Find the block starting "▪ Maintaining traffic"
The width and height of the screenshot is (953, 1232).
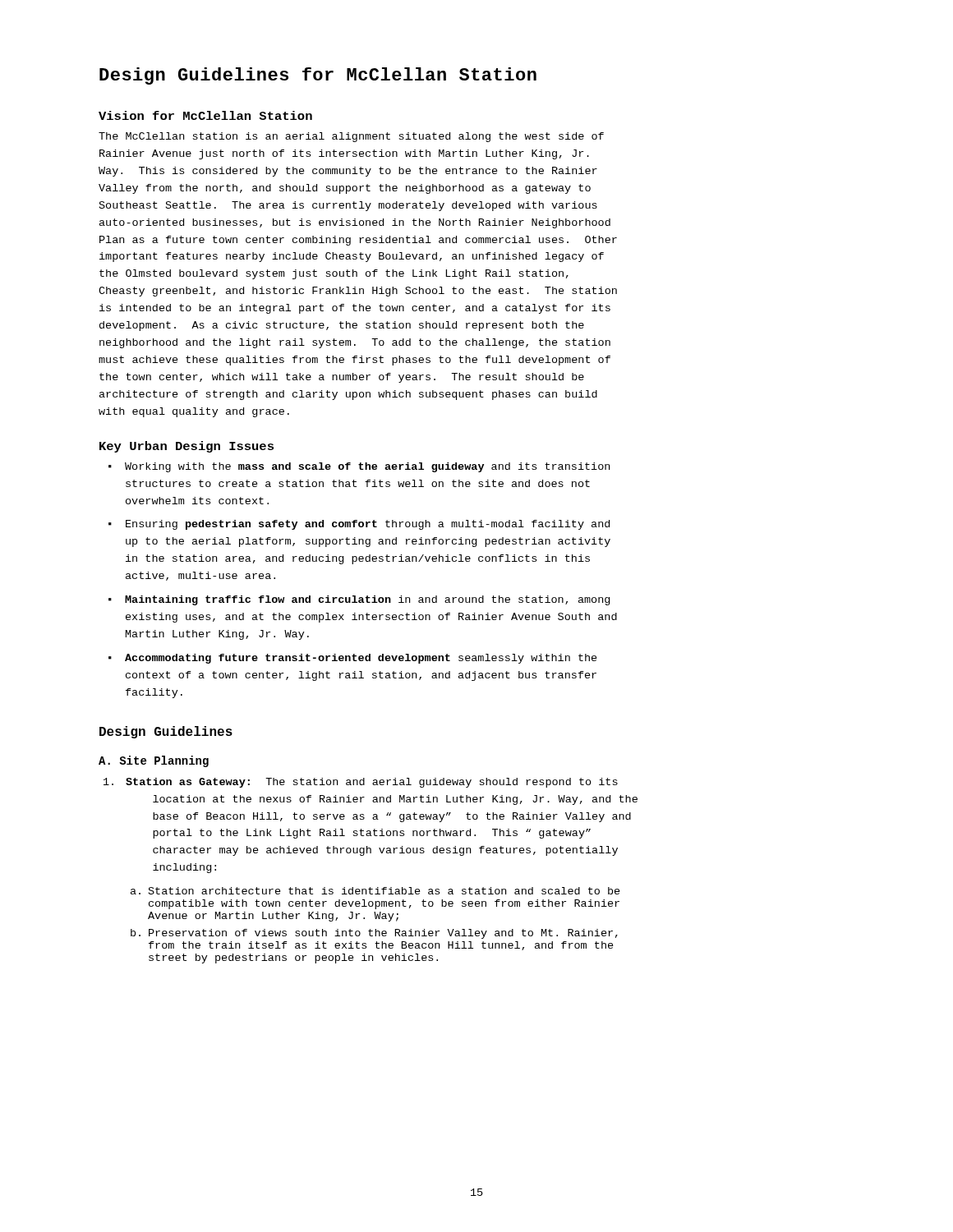pos(481,618)
